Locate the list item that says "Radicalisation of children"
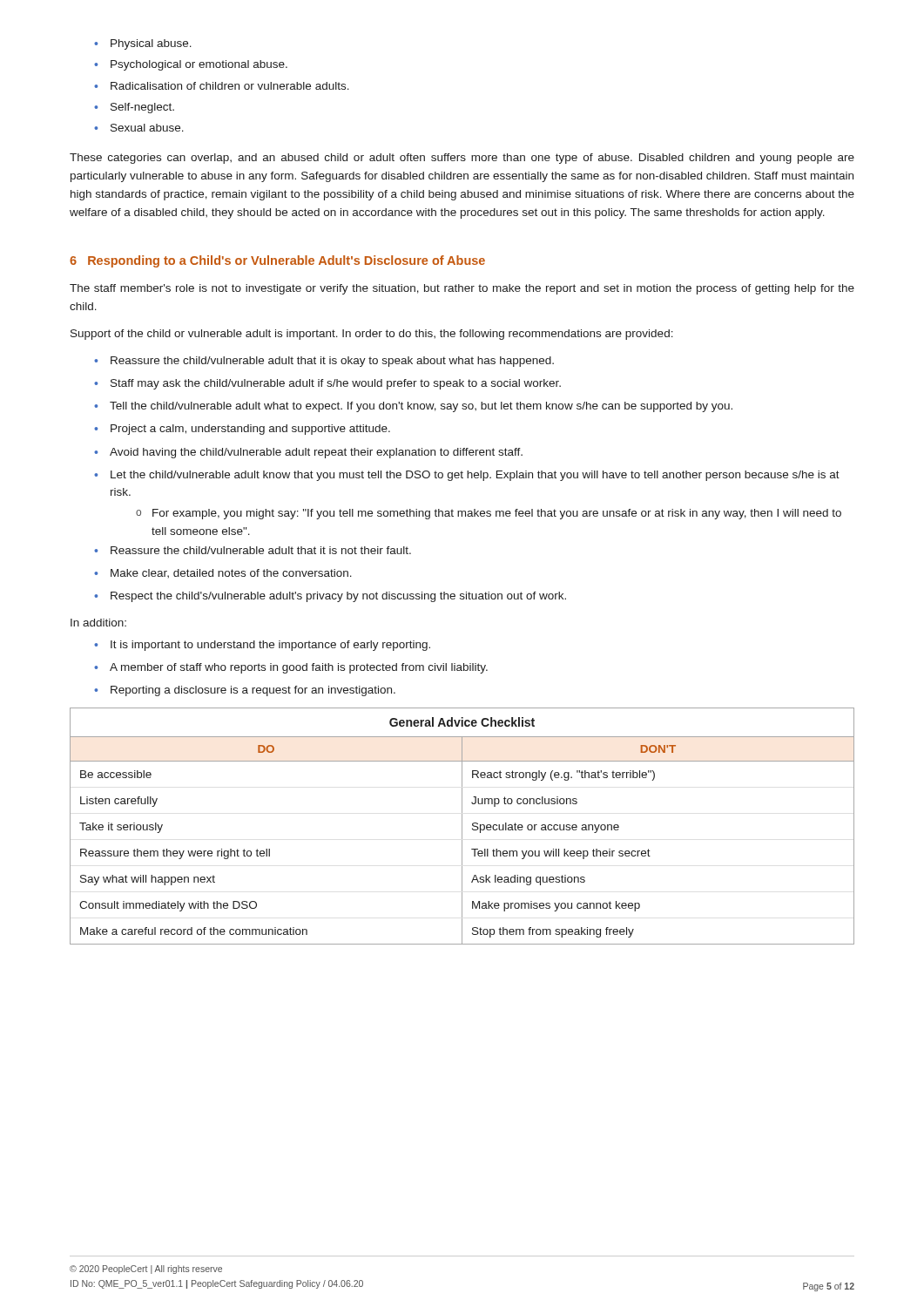 [x=222, y=86]
